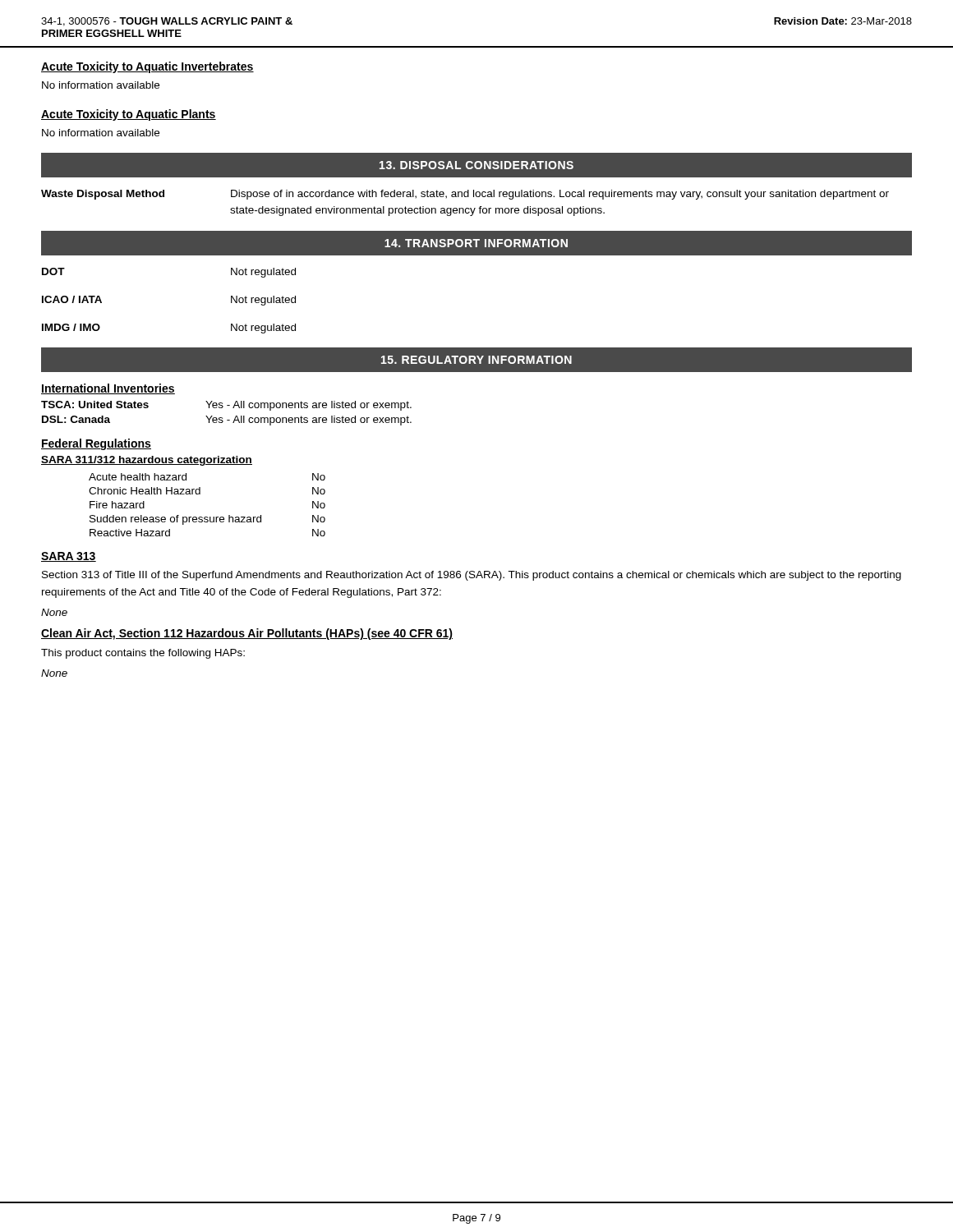
Task: Locate the text block that says "TSCA: United States Yes"
Action: [x=226, y=406]
